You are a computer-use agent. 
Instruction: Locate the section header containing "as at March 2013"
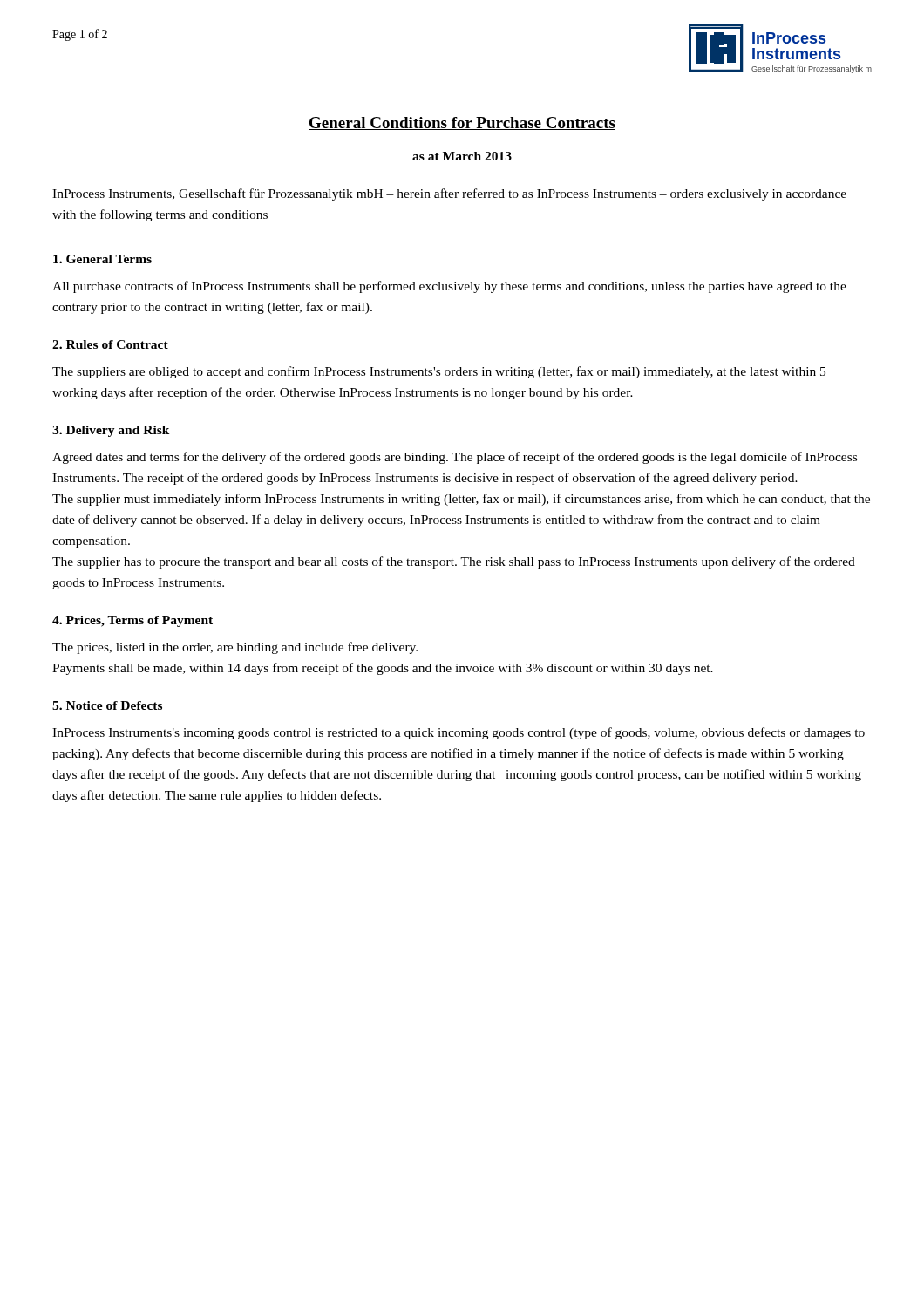pyautogui.click(x=462, y=156)
